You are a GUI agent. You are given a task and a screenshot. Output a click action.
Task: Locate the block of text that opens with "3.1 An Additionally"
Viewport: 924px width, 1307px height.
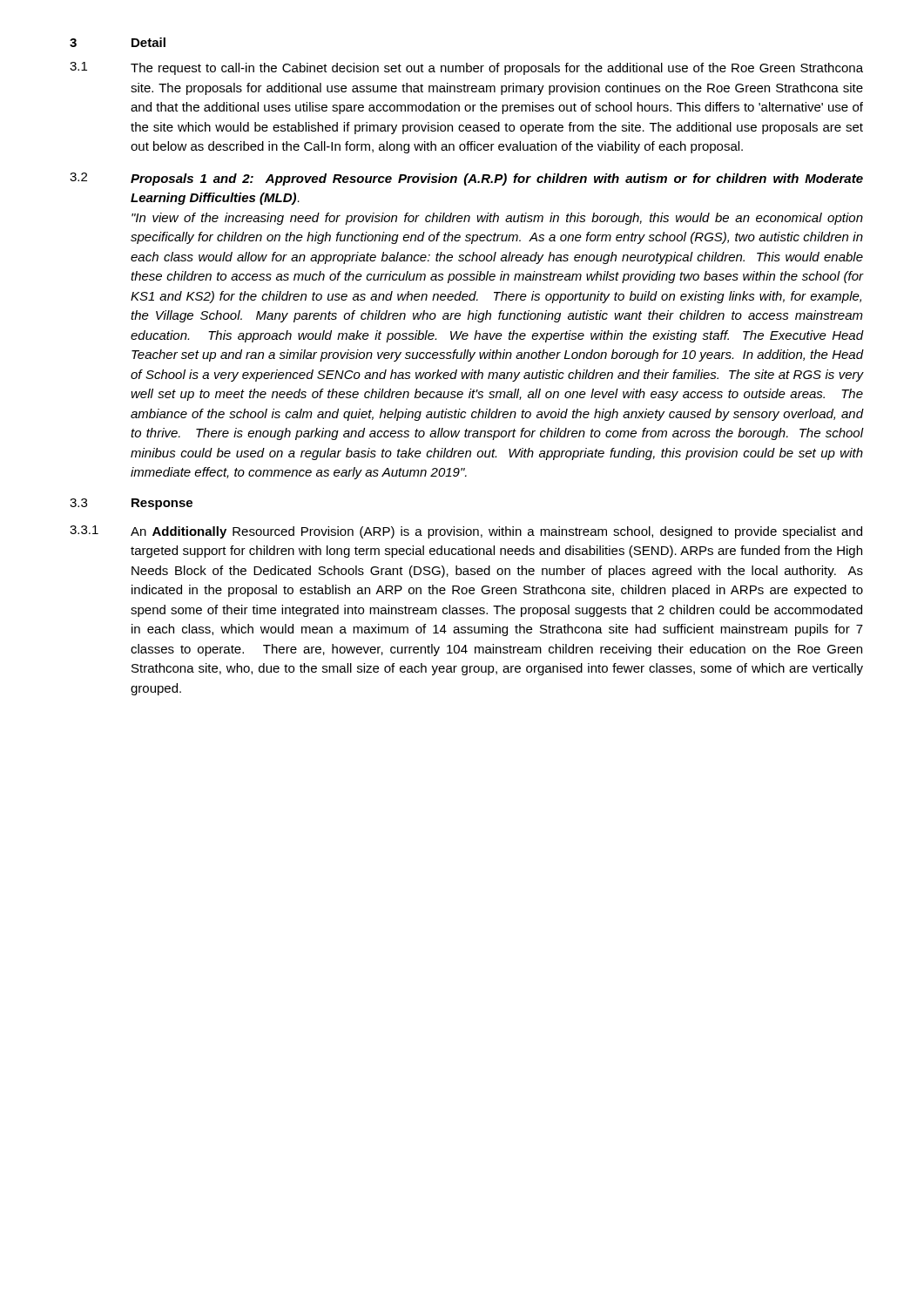[x=466, y=610]
